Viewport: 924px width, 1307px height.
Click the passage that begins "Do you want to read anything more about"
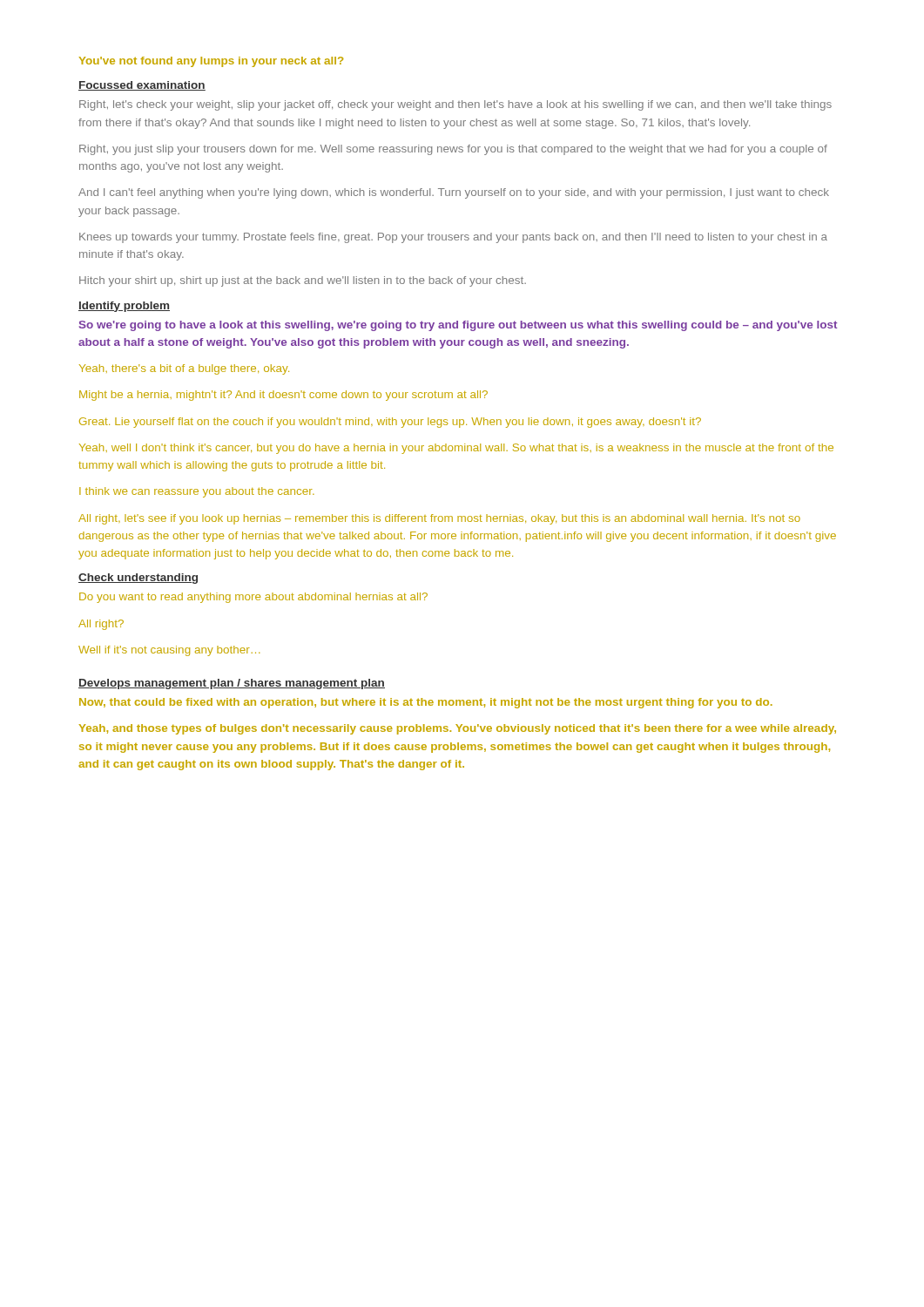253,597
